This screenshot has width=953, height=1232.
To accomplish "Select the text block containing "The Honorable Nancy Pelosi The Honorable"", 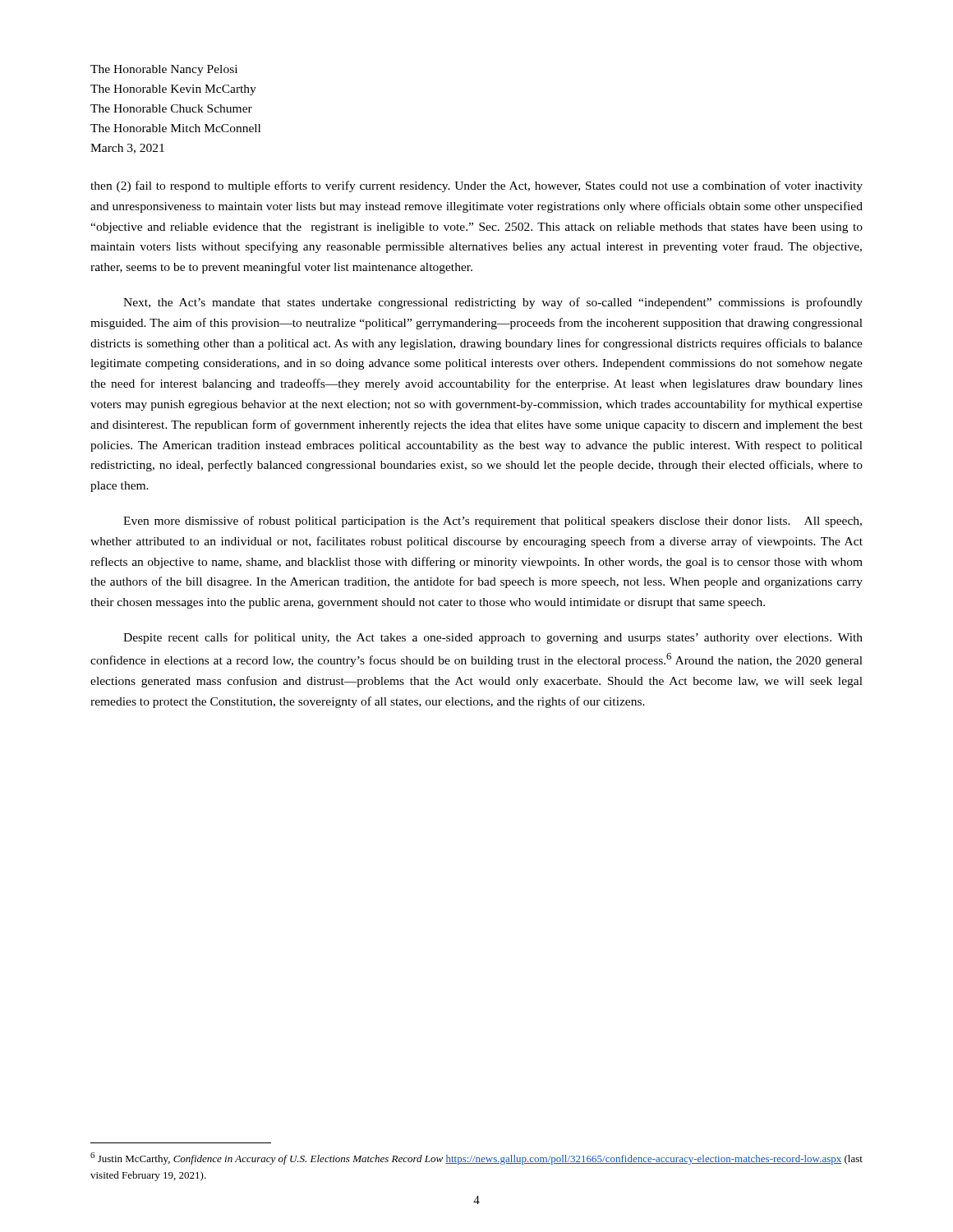I will point(176,108).
